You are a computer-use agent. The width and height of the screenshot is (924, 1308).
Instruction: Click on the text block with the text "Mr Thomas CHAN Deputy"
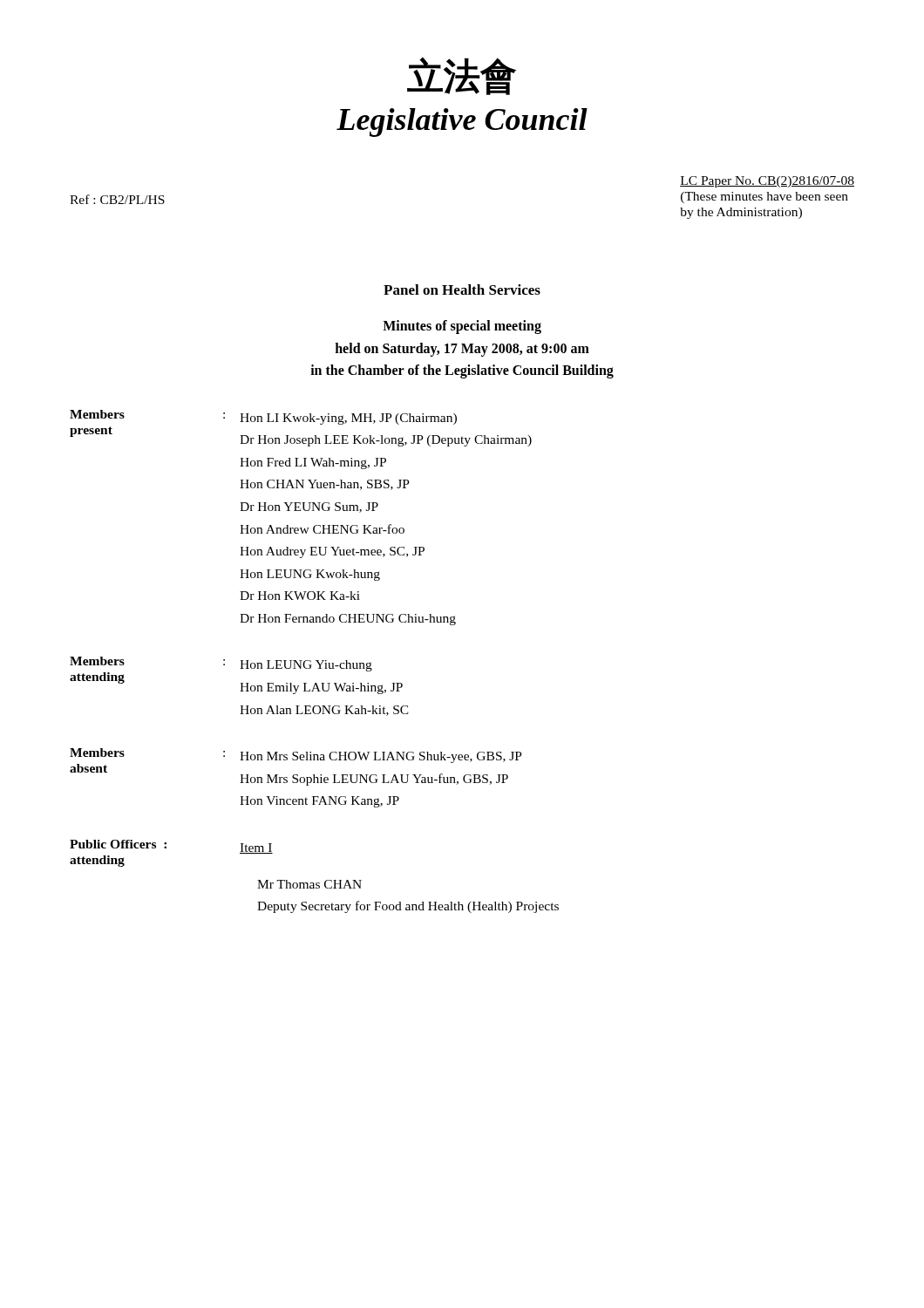tap(408, 895)
